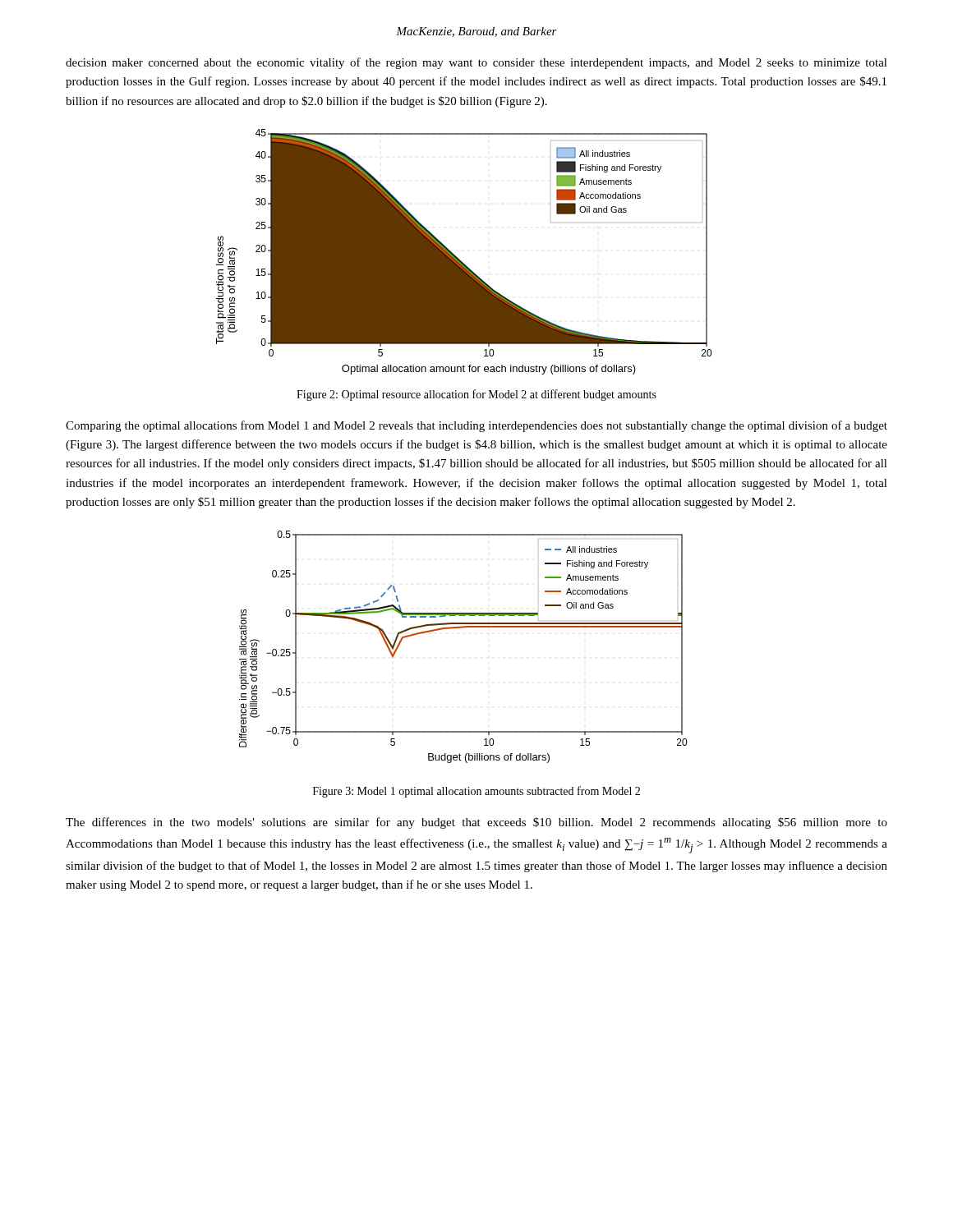Click the caption that begins "Figure 2: Optimal resource allocation"
Image resolution: width=953 pixels, height=1232 pixels.
click(476, 394)
